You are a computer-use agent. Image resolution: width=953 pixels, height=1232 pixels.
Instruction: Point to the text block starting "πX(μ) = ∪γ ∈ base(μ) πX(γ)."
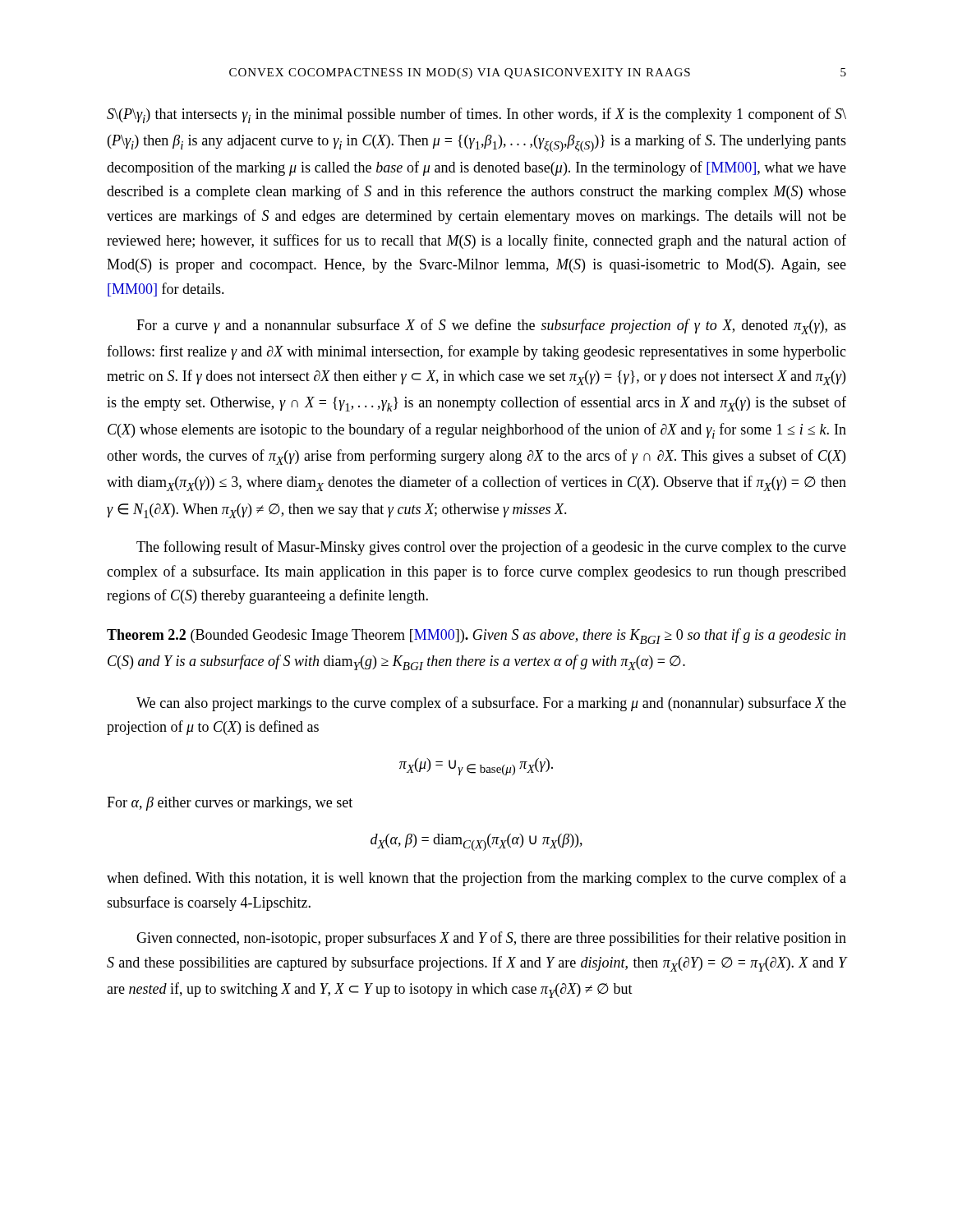(476, 765)
